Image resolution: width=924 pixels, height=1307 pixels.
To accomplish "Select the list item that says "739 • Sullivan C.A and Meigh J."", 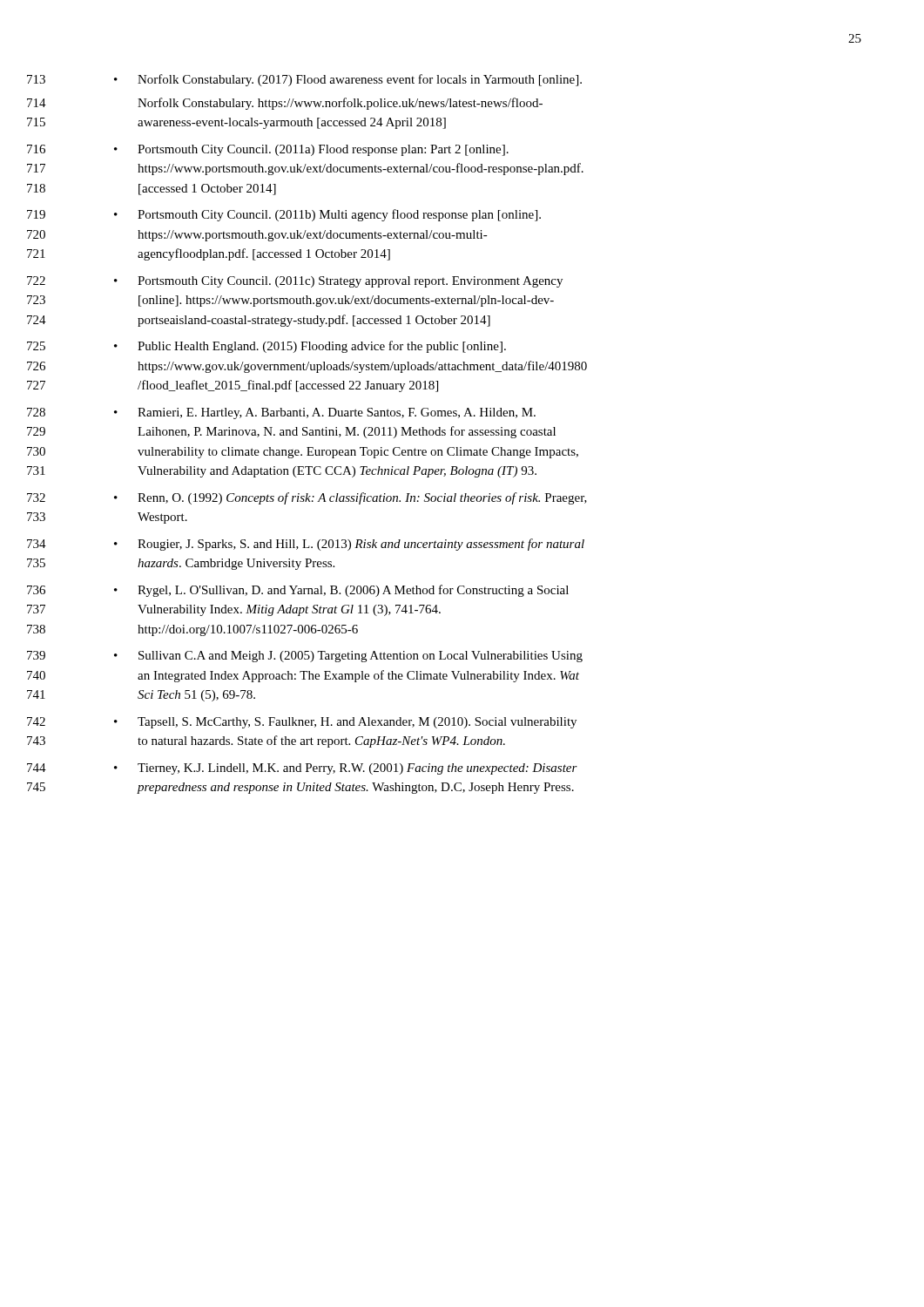I will (x=487, y=655).
